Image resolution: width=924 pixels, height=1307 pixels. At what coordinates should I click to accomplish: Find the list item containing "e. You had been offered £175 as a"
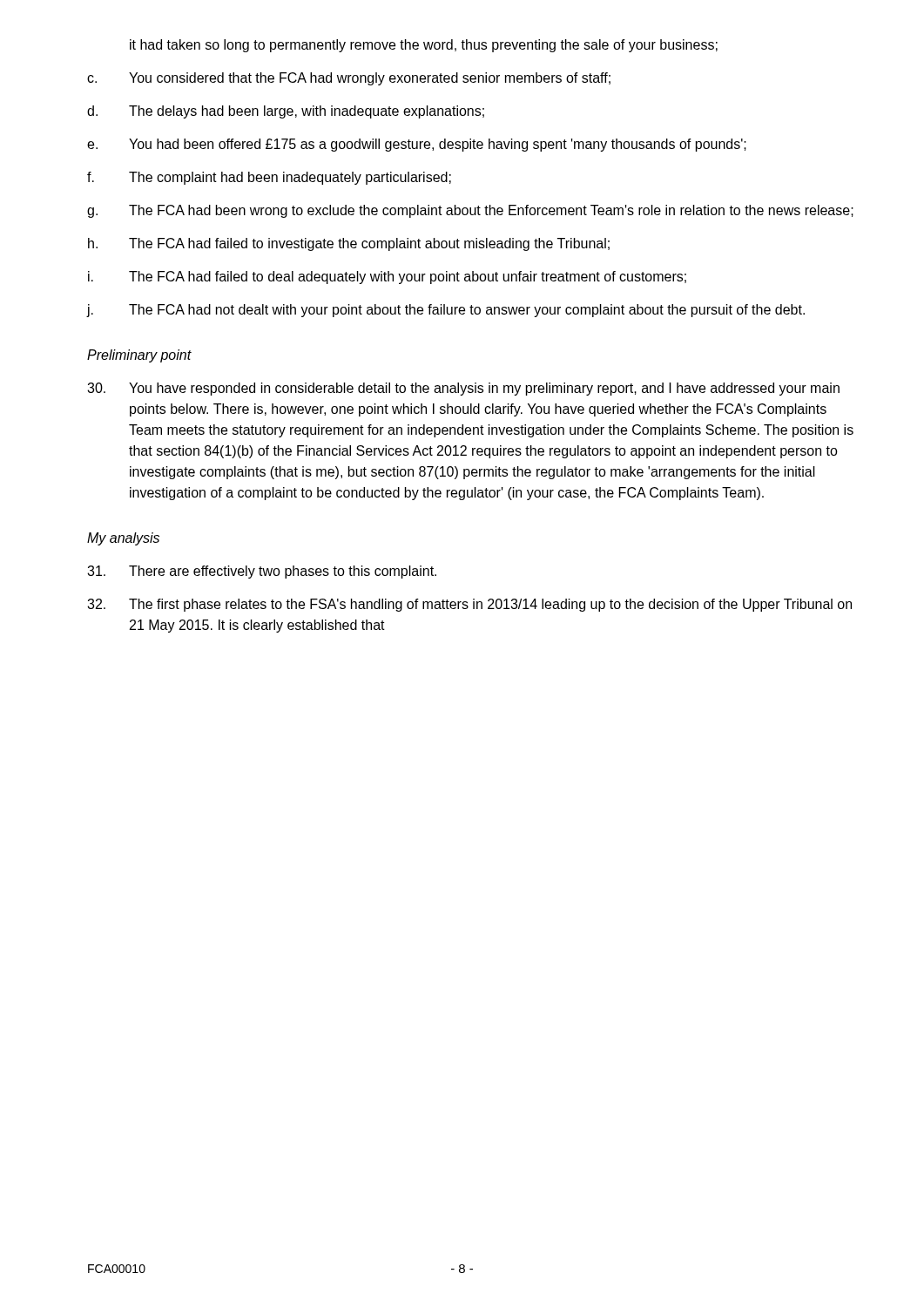click(x=471, y=145)
